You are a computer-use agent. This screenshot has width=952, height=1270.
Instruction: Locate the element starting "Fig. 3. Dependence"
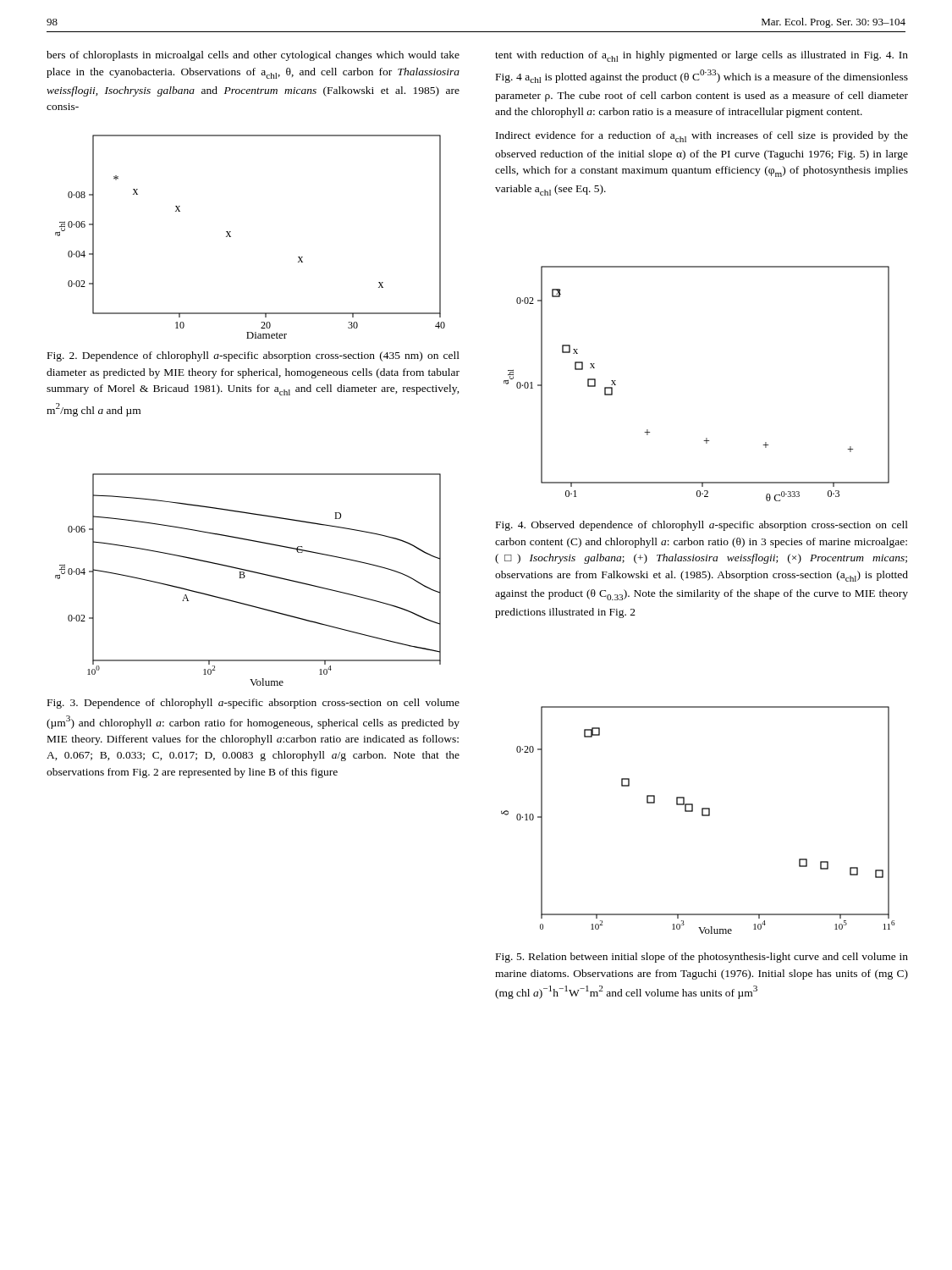(x=253, y=737)
